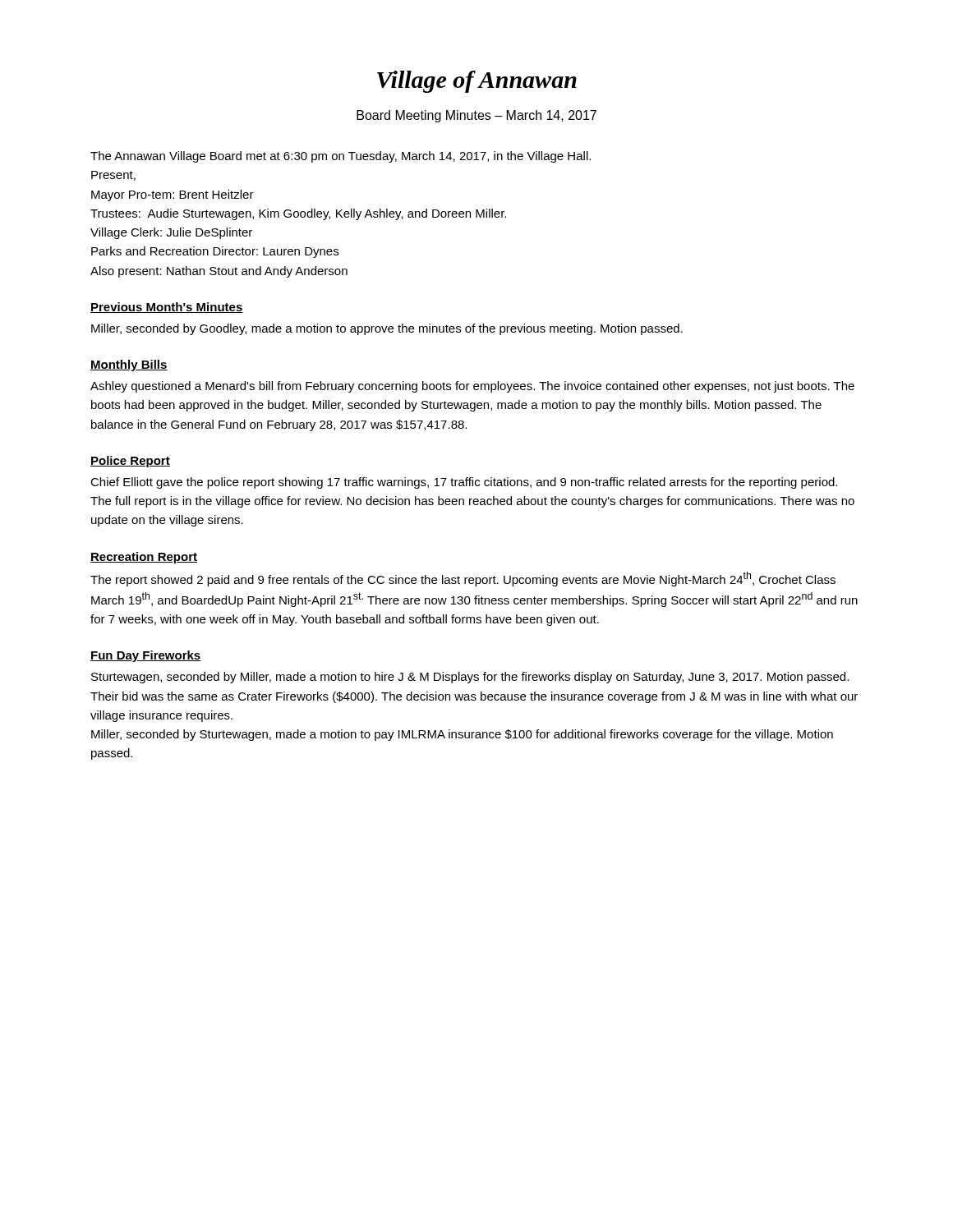Viewport: 953px width, 1232px height.
Task: Locate the section header that says "Monthly Bills"
Action: (129, 364)
